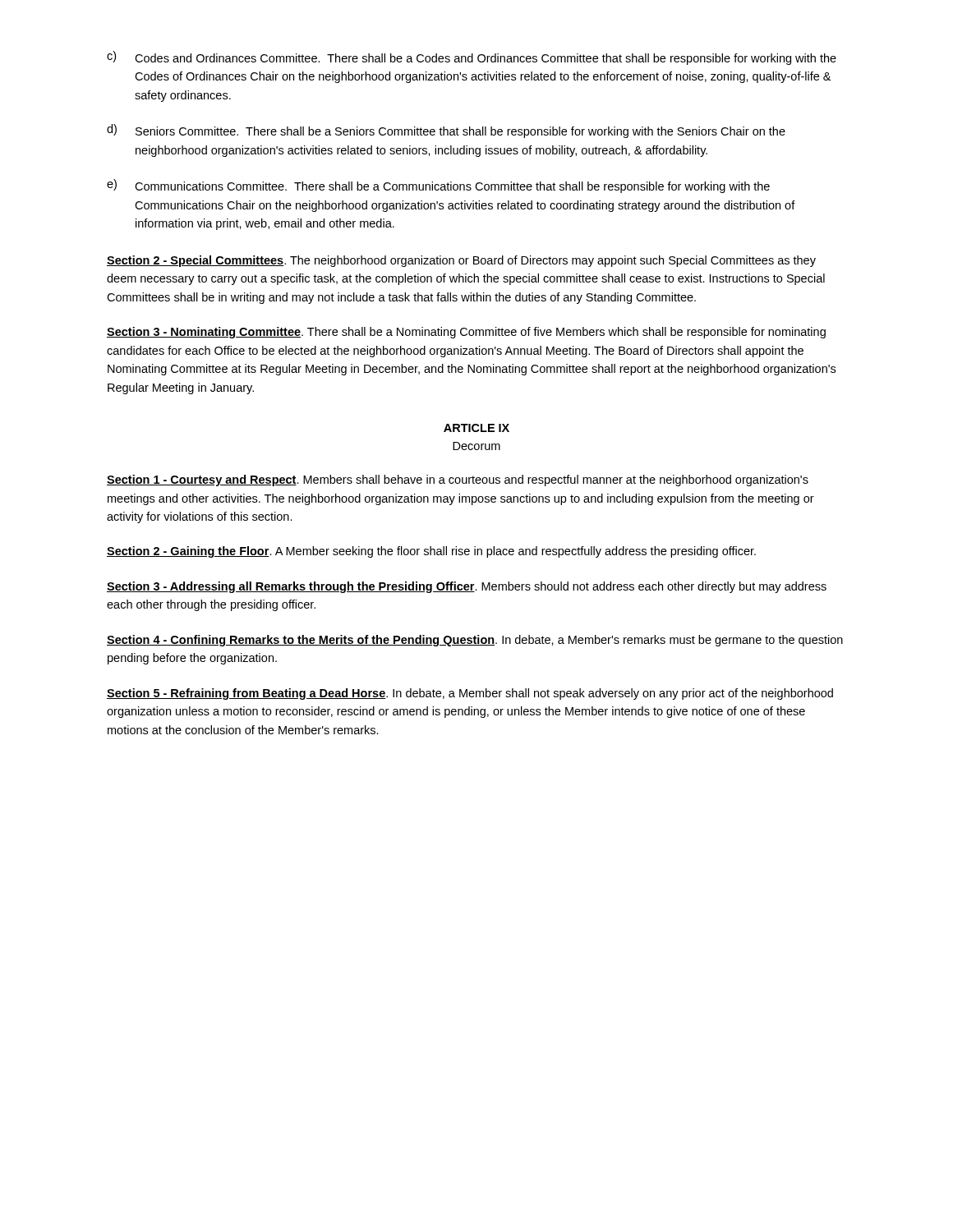The height and width of the screenshot is (1232, 953).
Task: Locate the block starting "Section 1 - Courtesy and Respect."
Action: (460, 498)
